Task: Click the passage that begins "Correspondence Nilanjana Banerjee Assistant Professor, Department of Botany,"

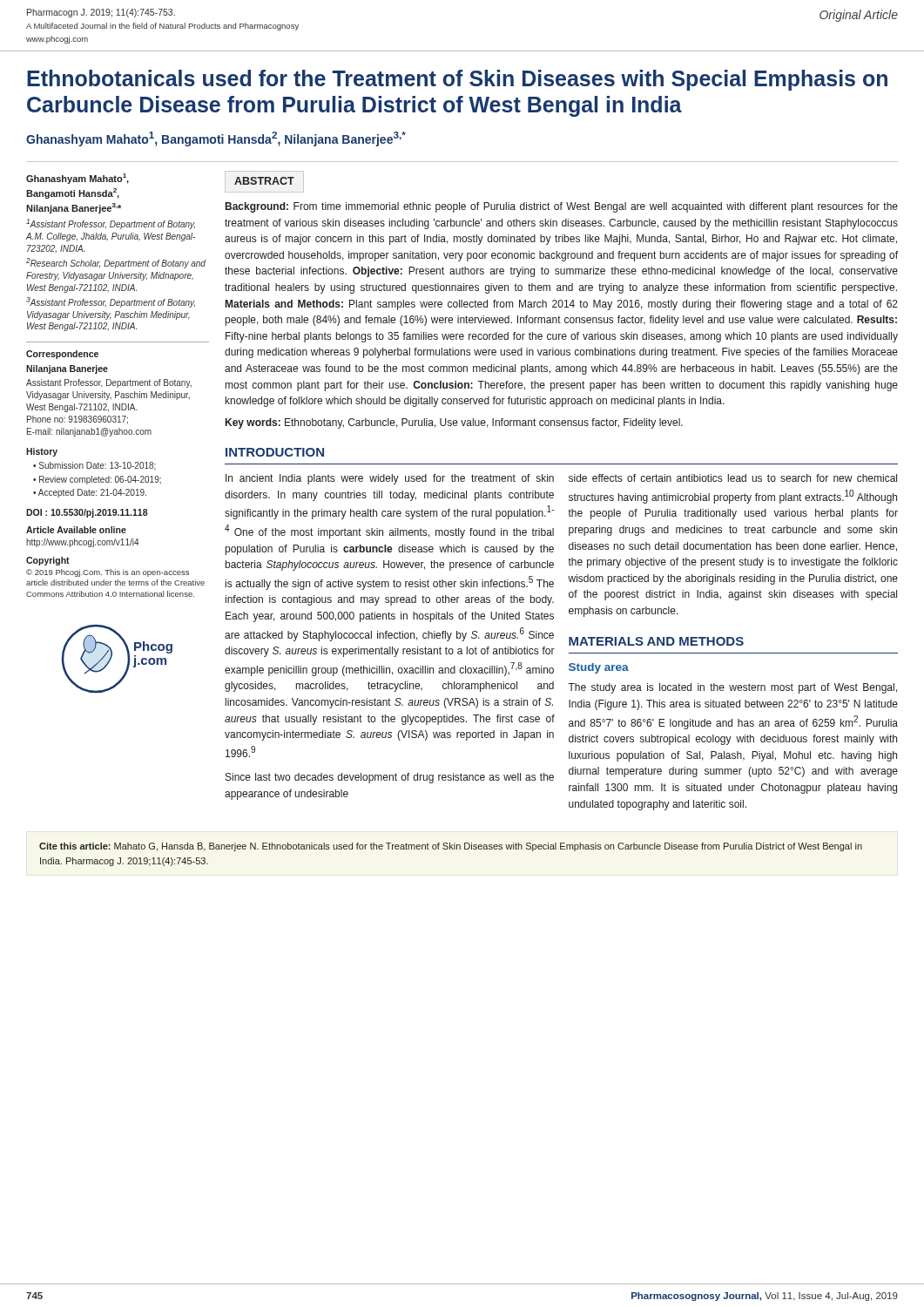Action: click(118, 393)
